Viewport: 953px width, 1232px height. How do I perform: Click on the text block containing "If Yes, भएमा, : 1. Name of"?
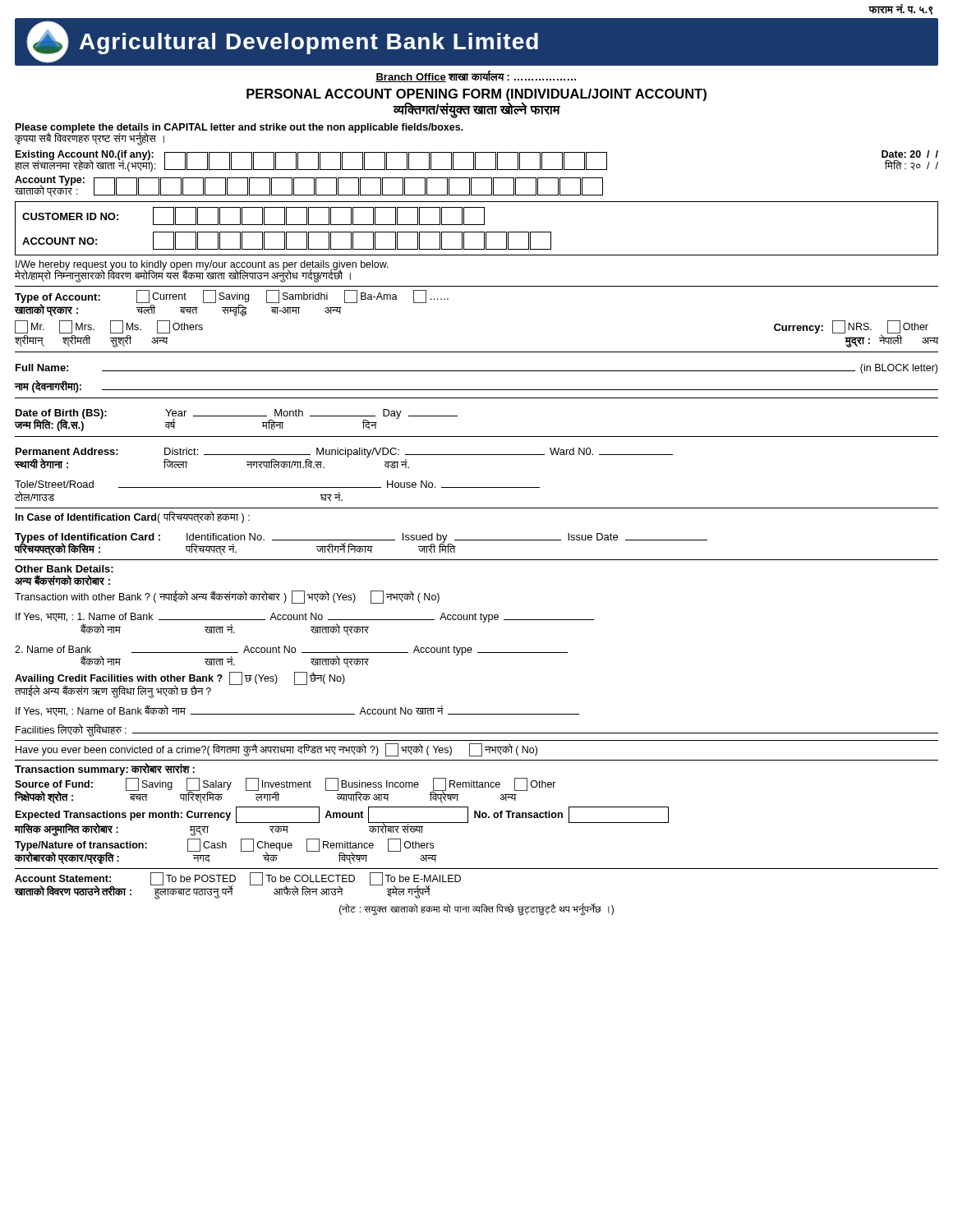tap(305, 614)
